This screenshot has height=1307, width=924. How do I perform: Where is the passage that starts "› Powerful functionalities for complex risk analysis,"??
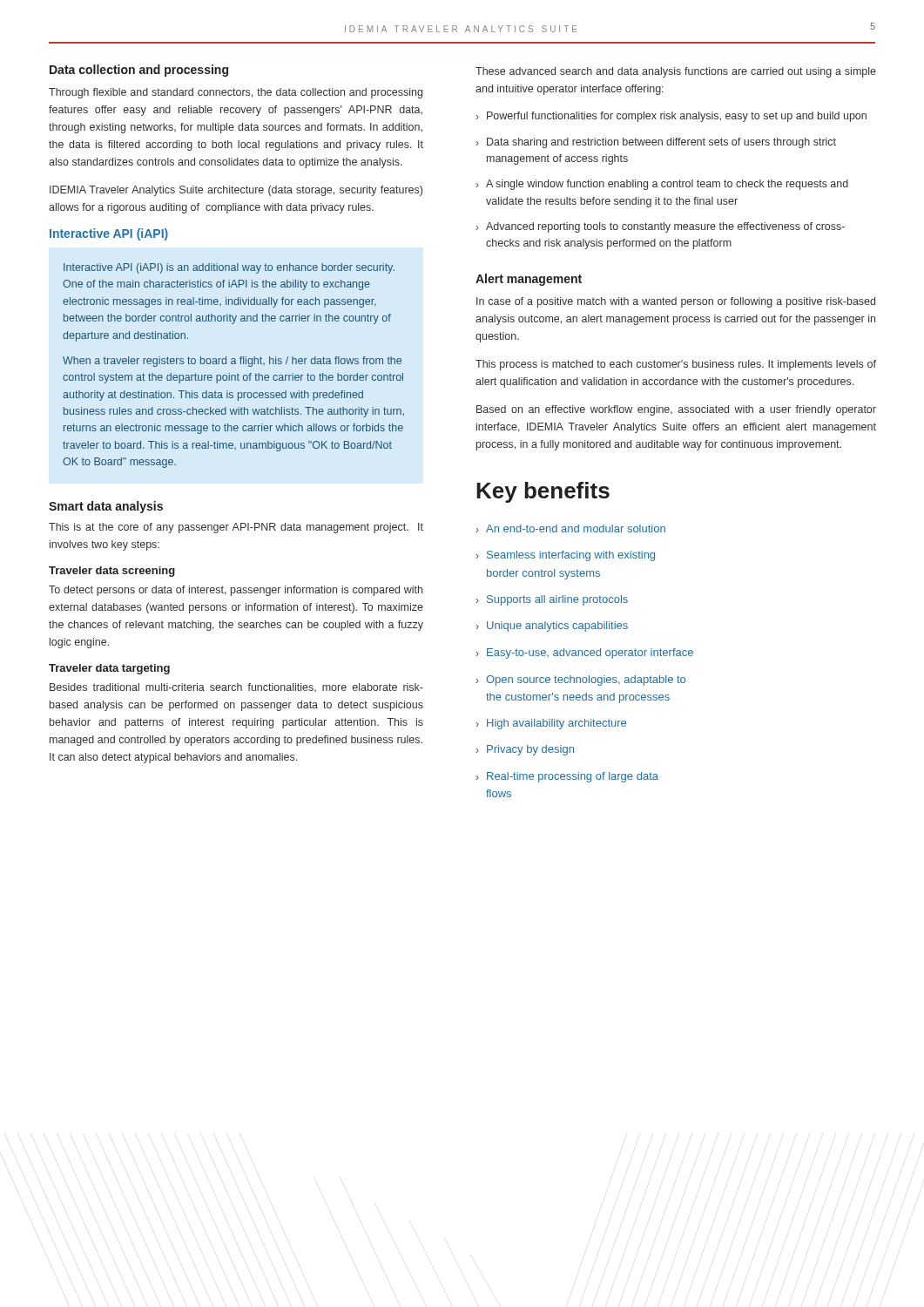(x=671, y=117)
